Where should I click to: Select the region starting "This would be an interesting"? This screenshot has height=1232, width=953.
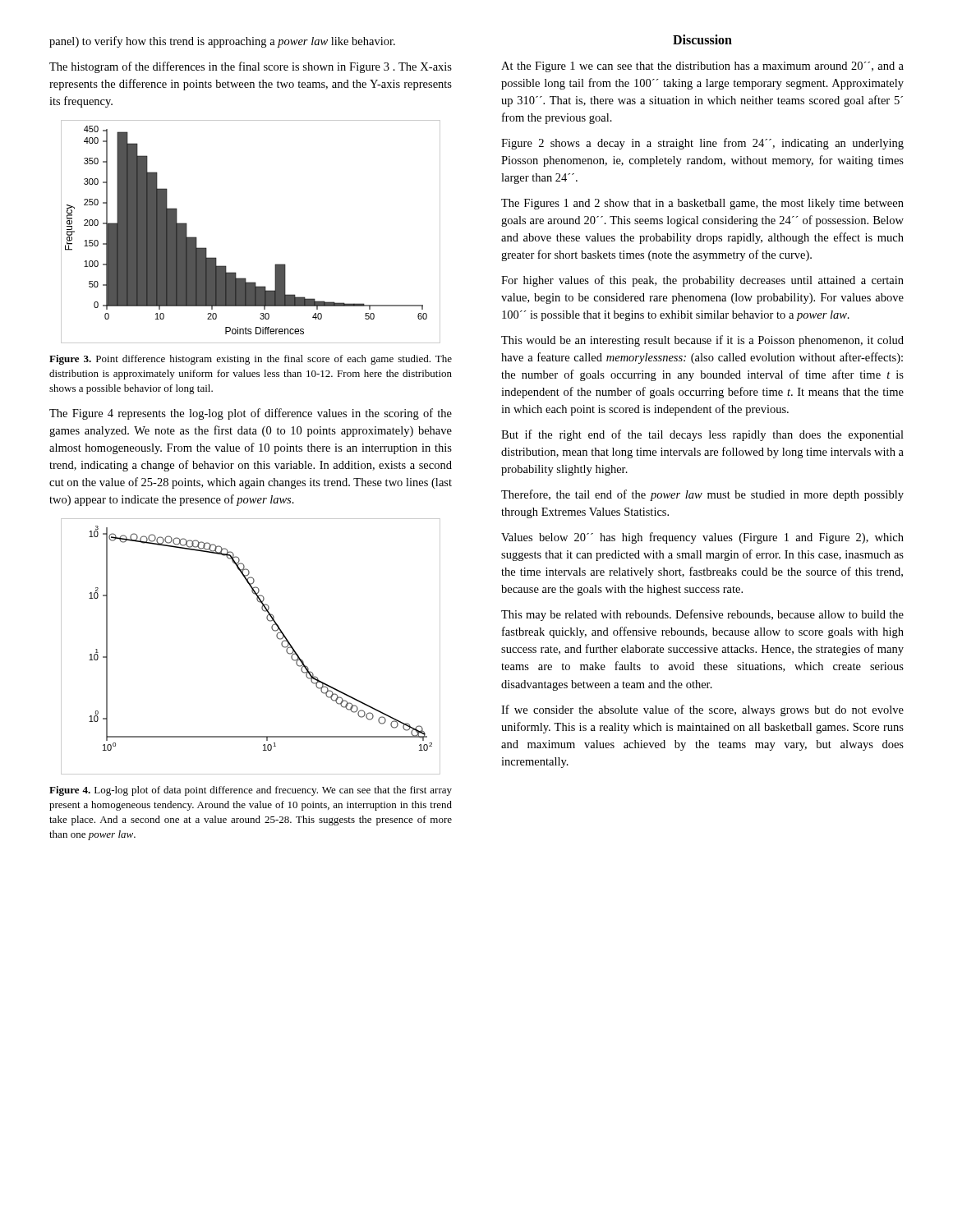coord(702,375)
